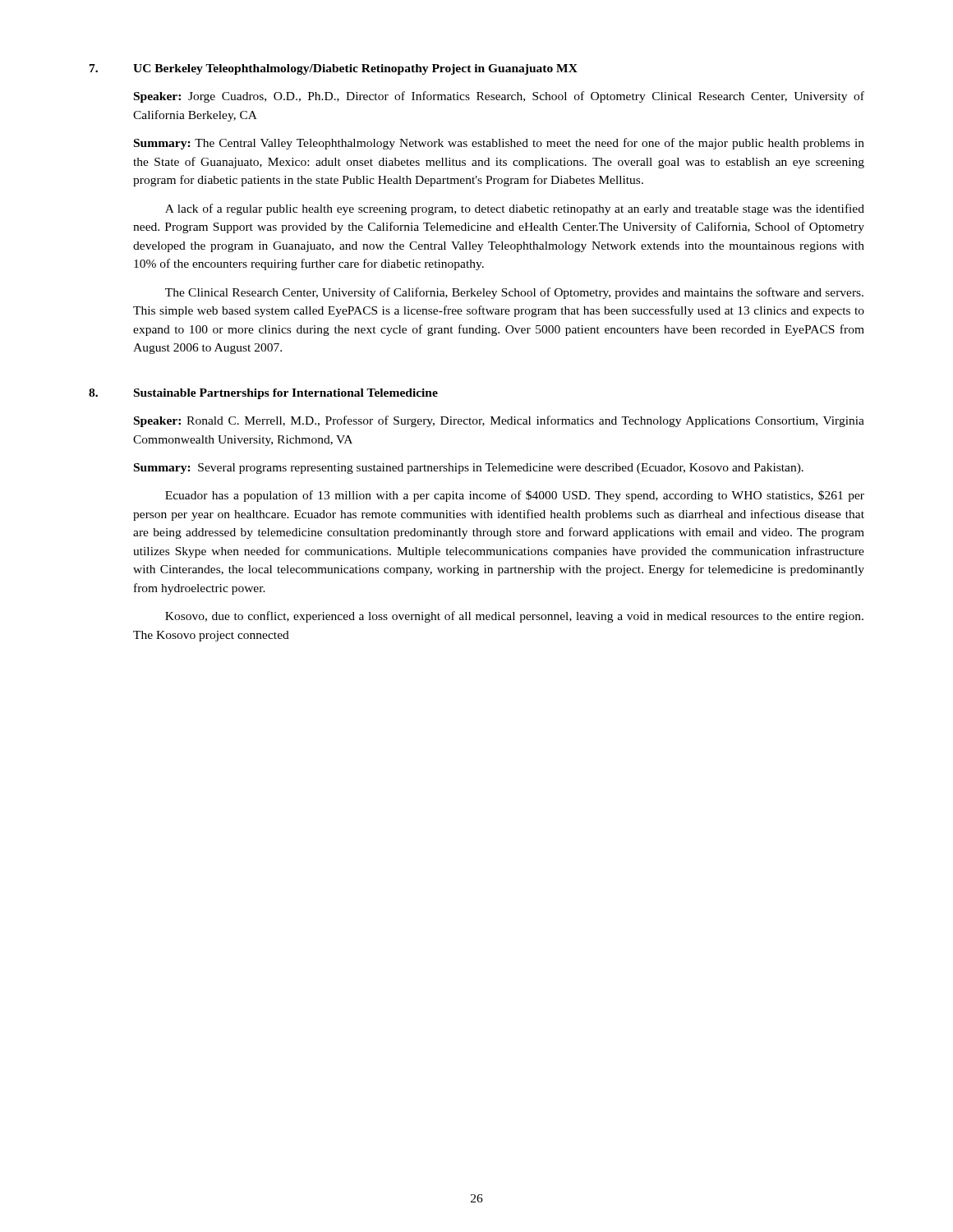The height and width of the screenshot is (1232, 953).
Task: Find the block on this page that starts "The Clinical Research Center, University of California, Berkeley"
Action: (x=499, y=319)
